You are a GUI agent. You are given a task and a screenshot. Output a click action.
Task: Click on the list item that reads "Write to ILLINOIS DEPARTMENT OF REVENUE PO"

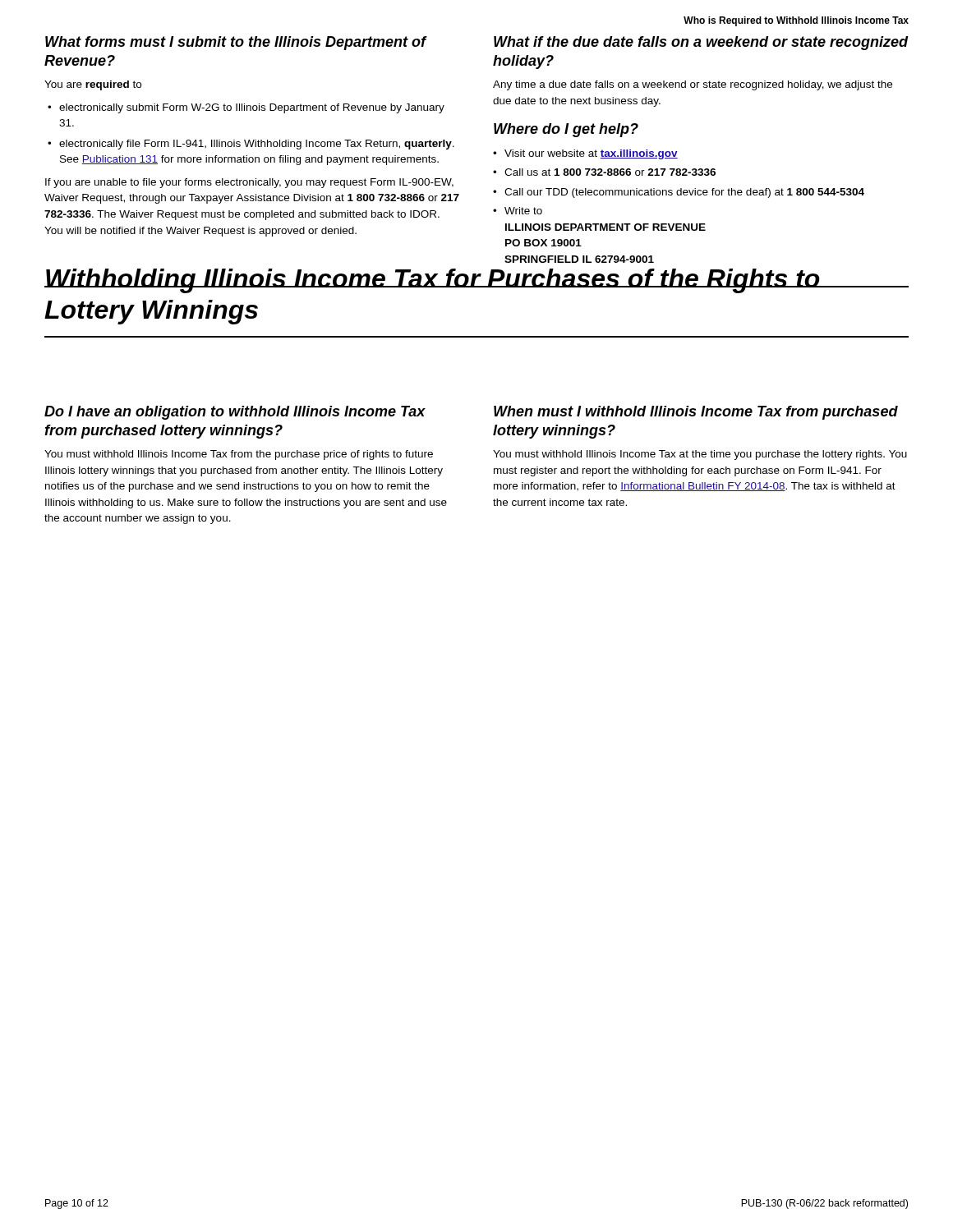point(605,235)
